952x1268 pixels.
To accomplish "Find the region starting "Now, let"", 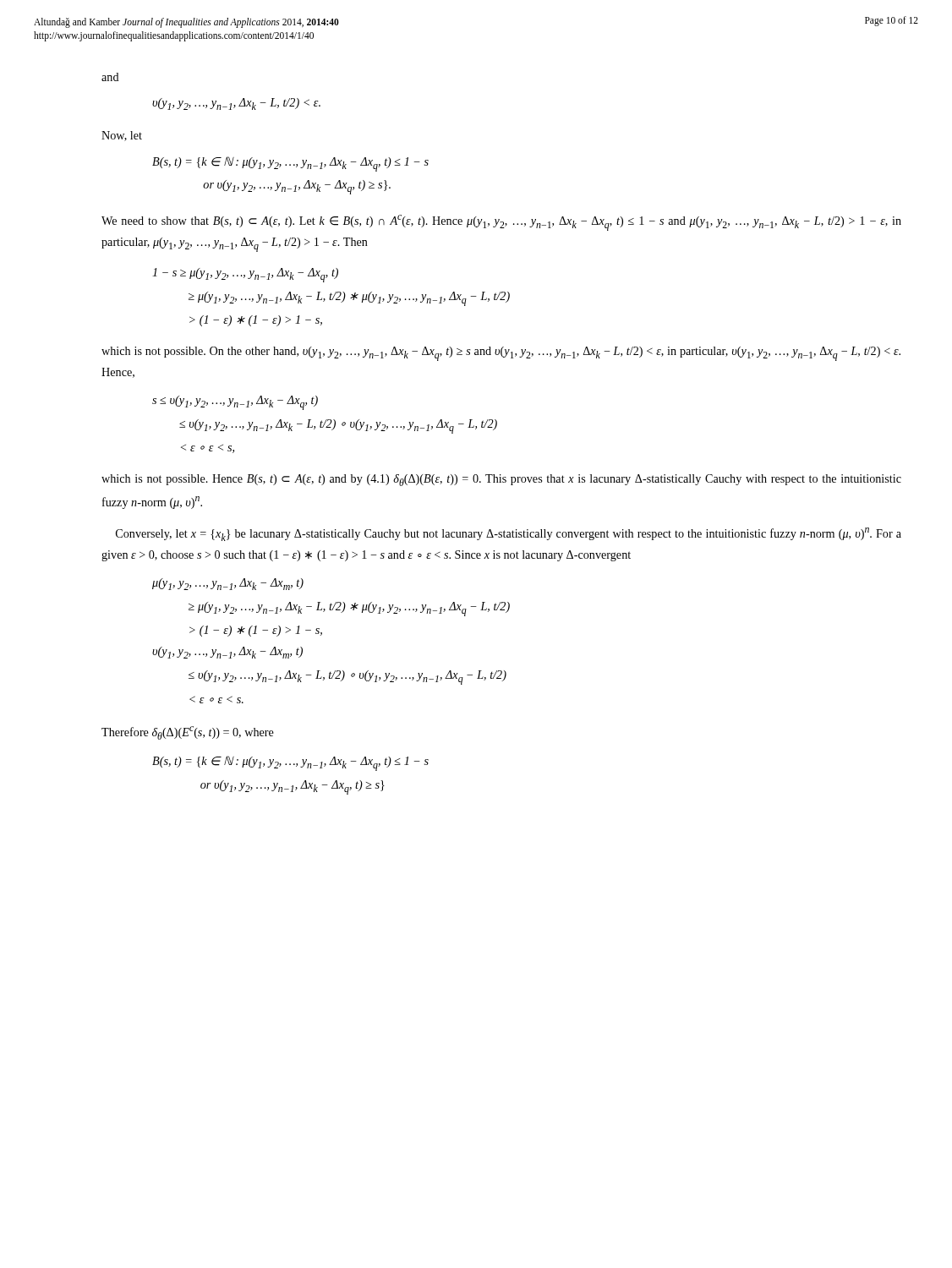I will [122, 135].
